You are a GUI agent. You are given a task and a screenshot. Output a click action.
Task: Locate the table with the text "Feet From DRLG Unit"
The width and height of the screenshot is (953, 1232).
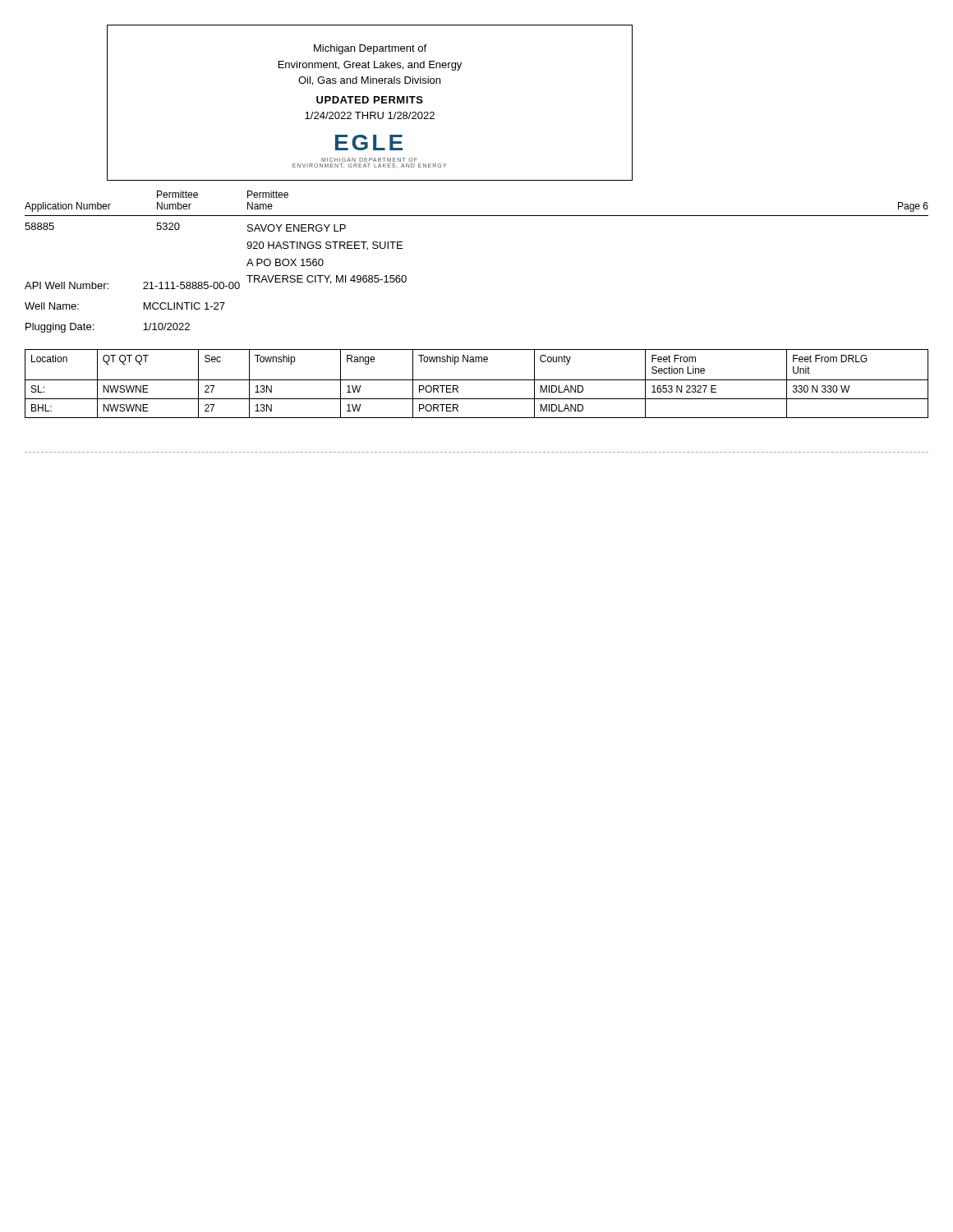click(x=476, y=384)
